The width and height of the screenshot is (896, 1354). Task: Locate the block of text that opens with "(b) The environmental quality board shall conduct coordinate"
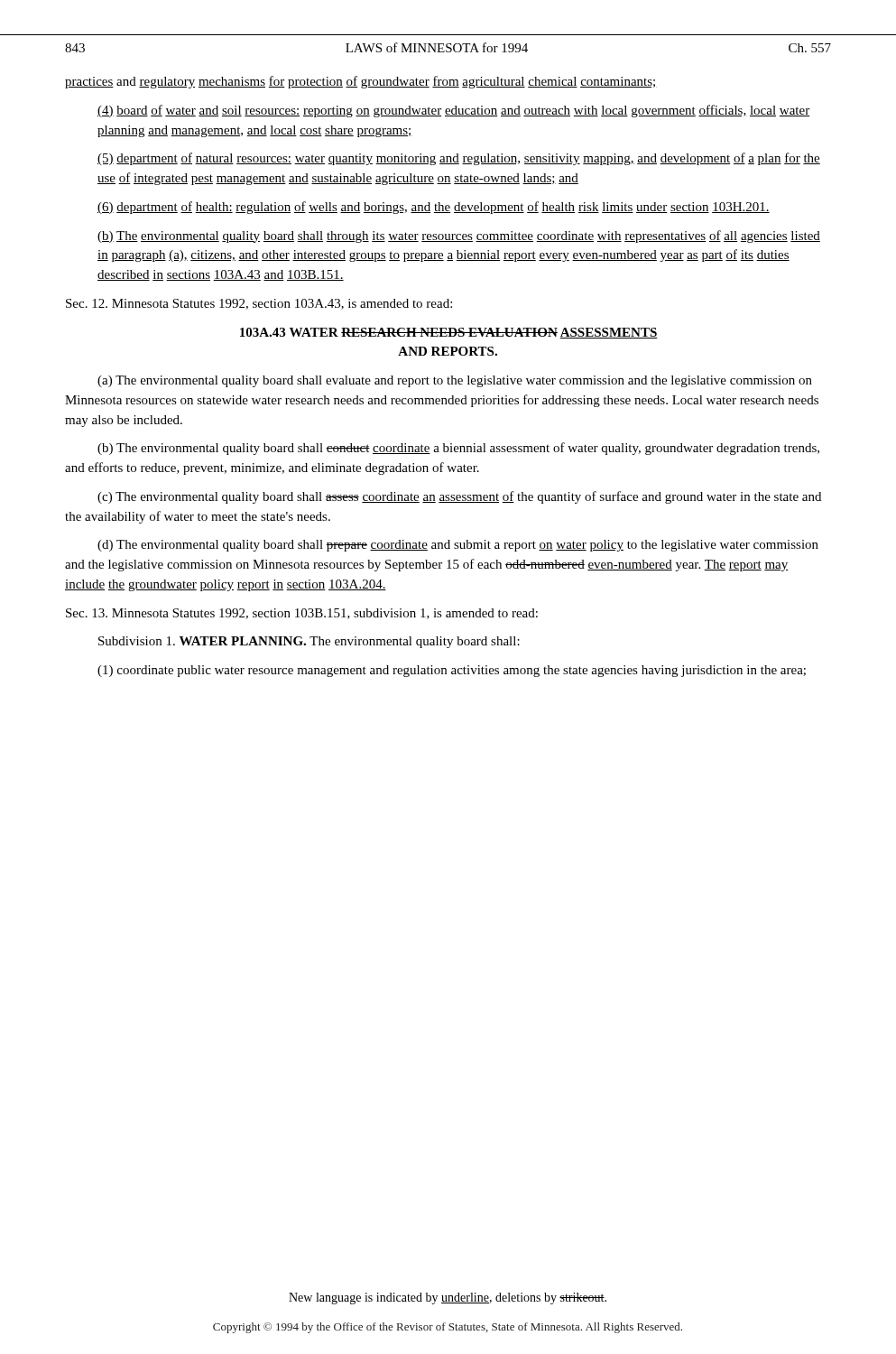pyautogui.click(x=443, y=458)
